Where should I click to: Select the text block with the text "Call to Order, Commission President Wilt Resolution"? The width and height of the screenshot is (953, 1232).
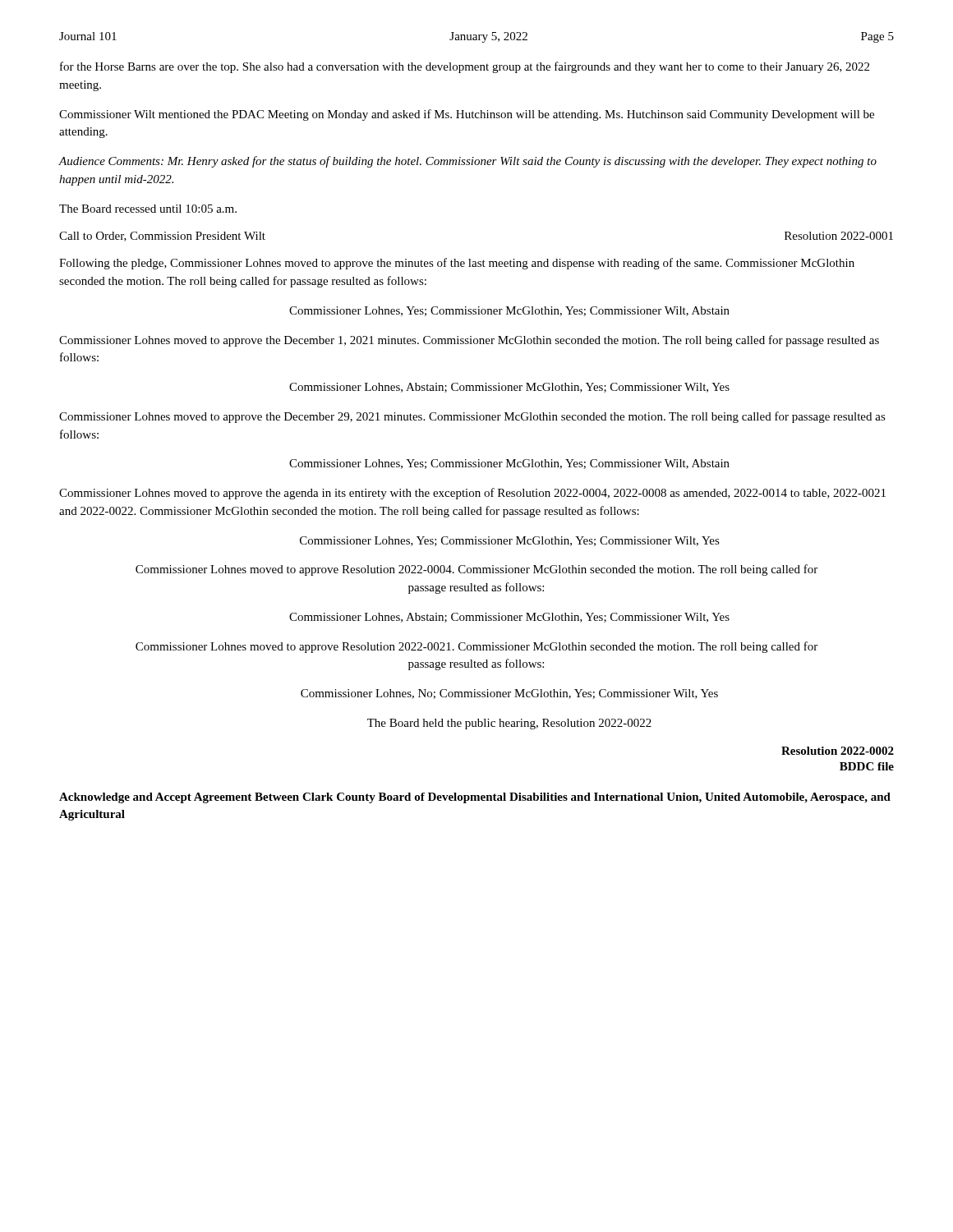165,236
